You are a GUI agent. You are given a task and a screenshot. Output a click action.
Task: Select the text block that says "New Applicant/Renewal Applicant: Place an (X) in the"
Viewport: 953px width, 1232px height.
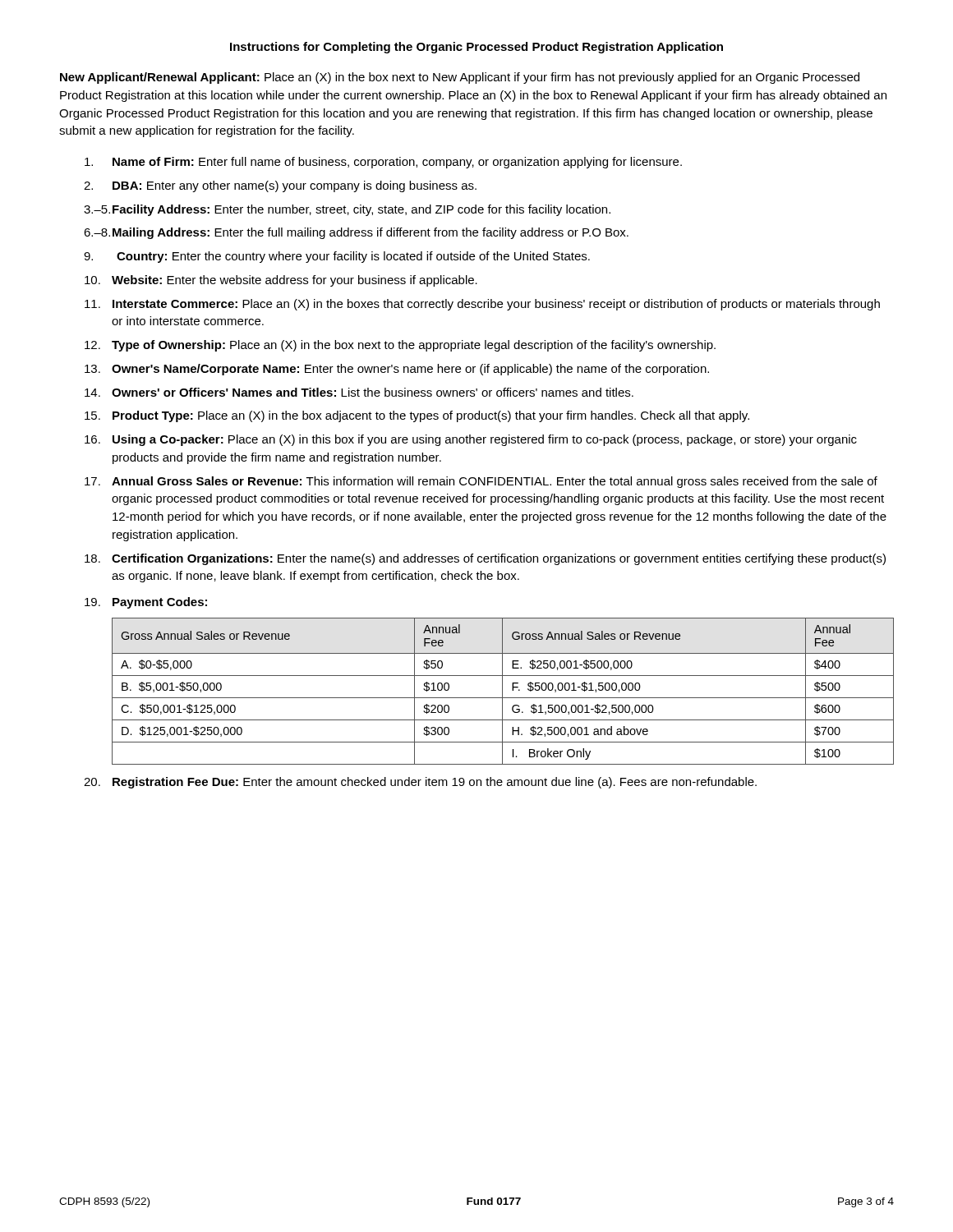pyautogui.click(x=473, y=104)
